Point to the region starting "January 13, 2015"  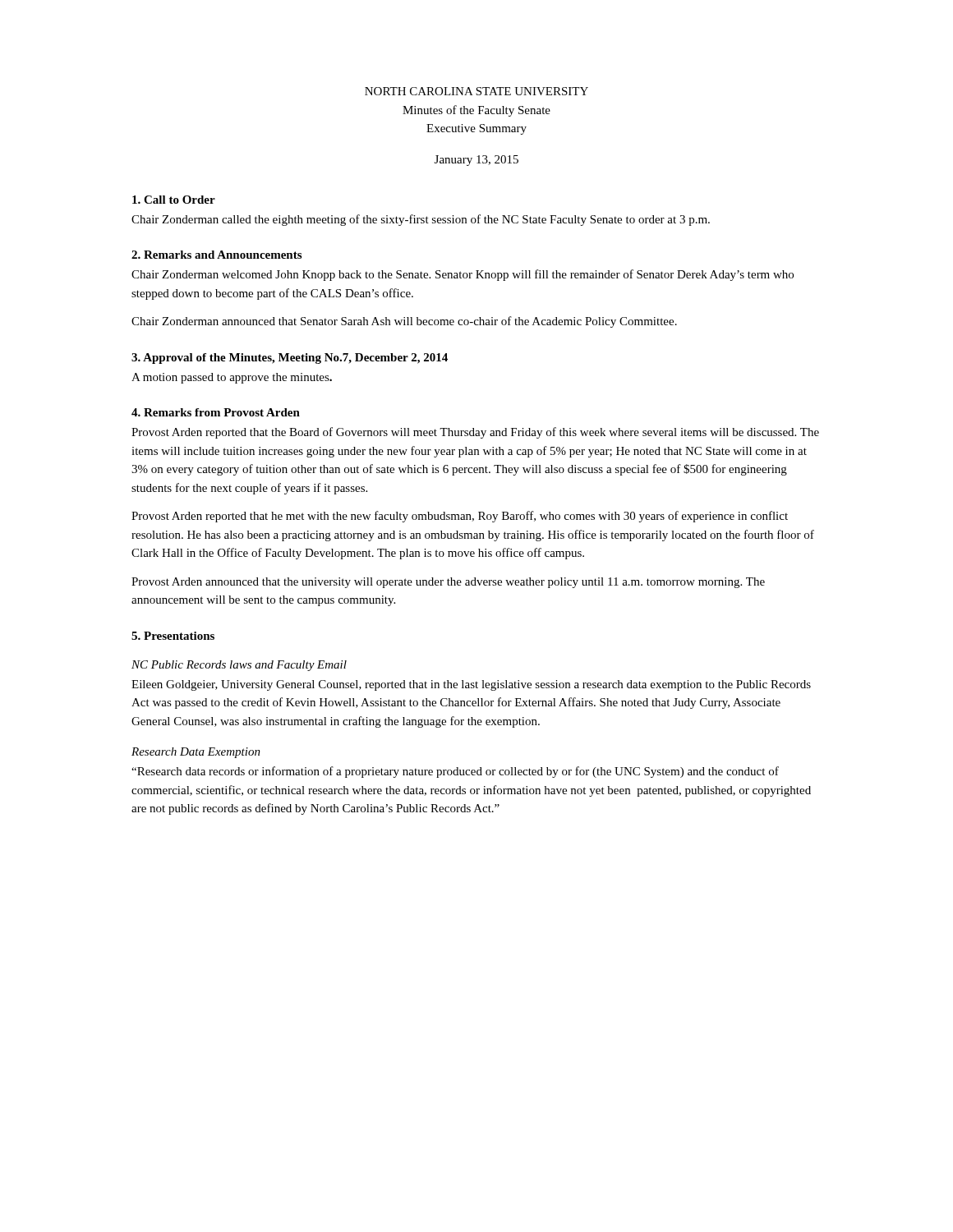[476, 159]
